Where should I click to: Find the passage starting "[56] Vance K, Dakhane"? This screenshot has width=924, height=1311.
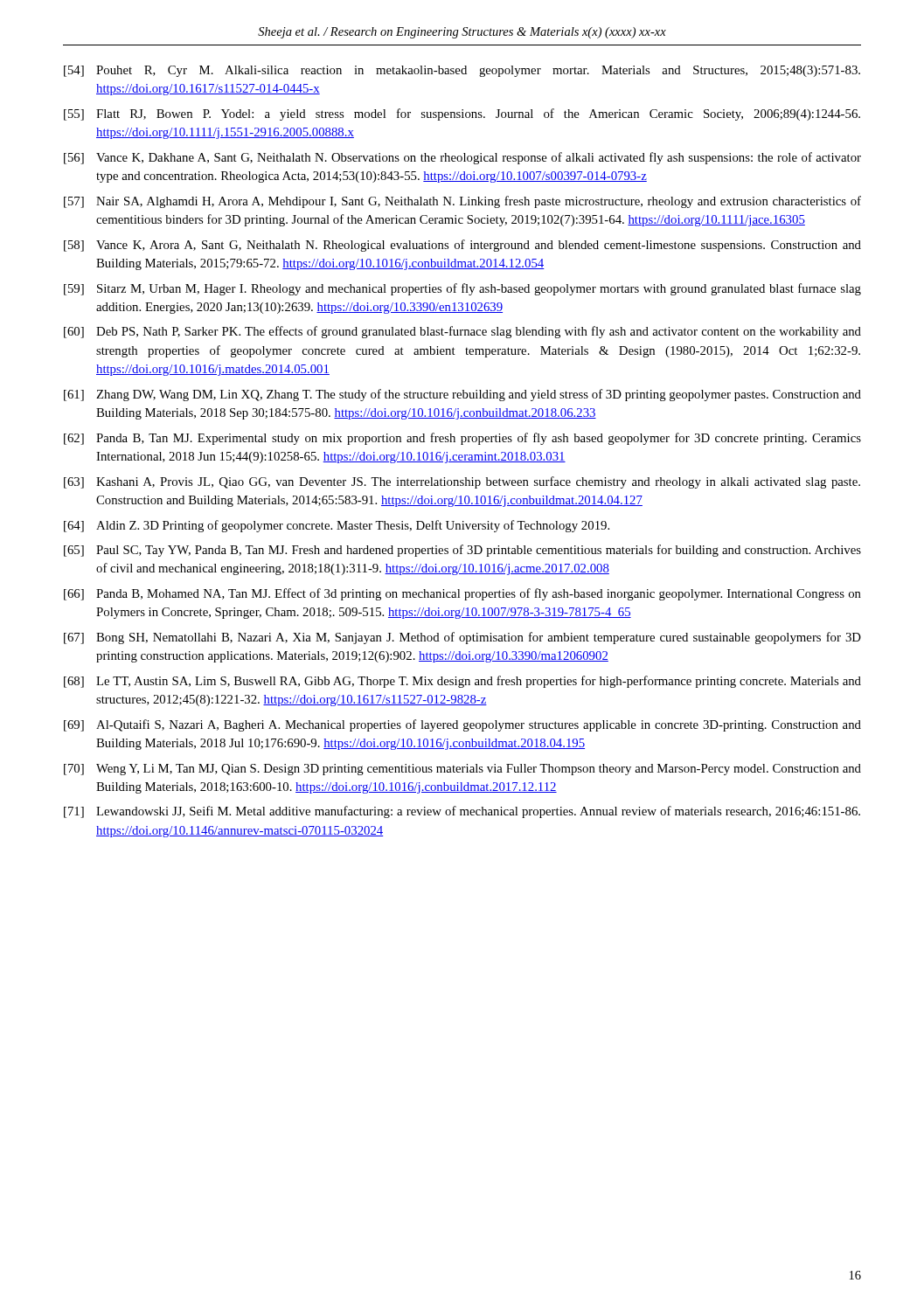pyautogui.click(x=462, y=167)
